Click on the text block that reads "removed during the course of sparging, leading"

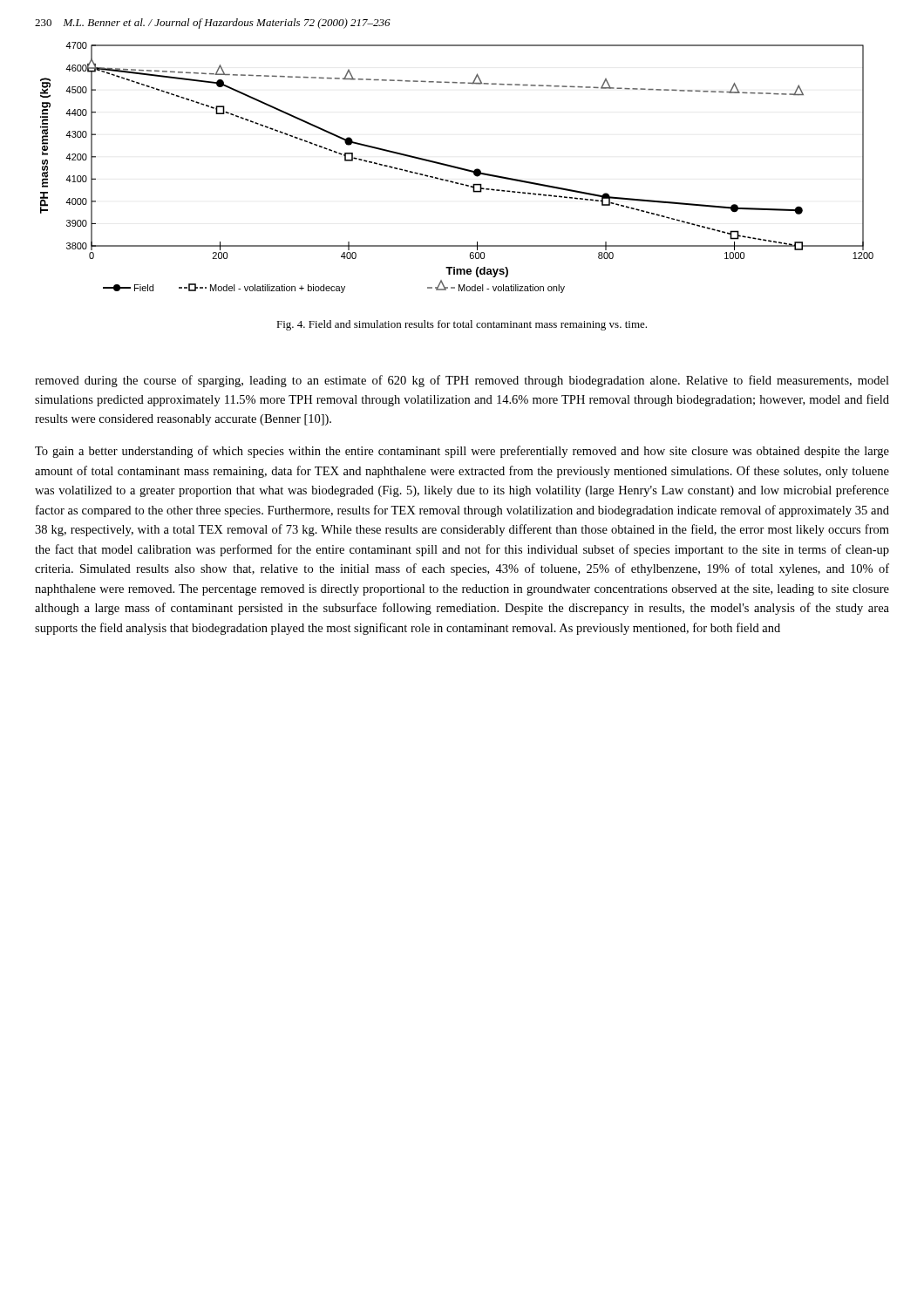coord(462,504)
